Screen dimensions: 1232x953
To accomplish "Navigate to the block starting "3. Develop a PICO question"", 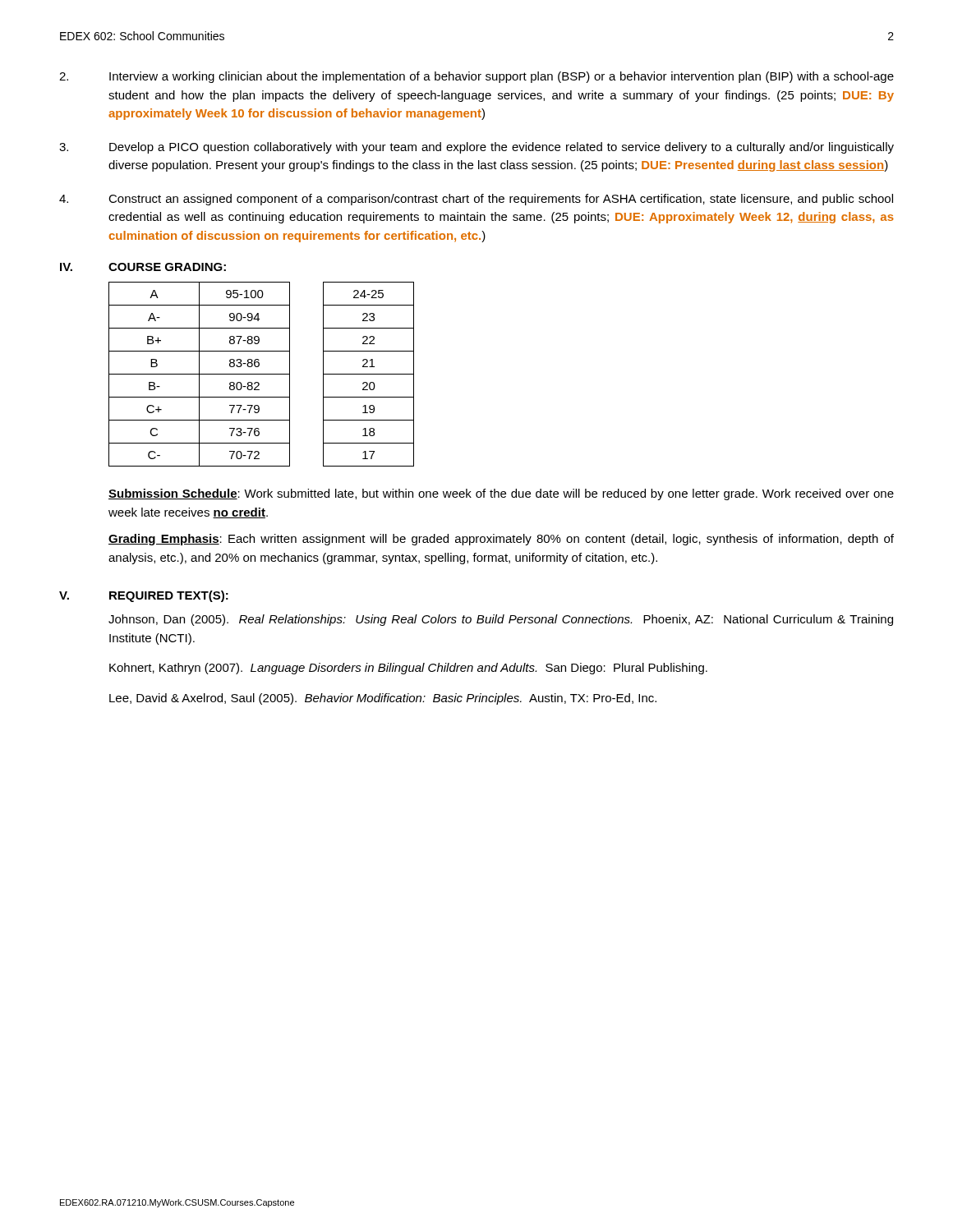I will [x=476, y=156].
